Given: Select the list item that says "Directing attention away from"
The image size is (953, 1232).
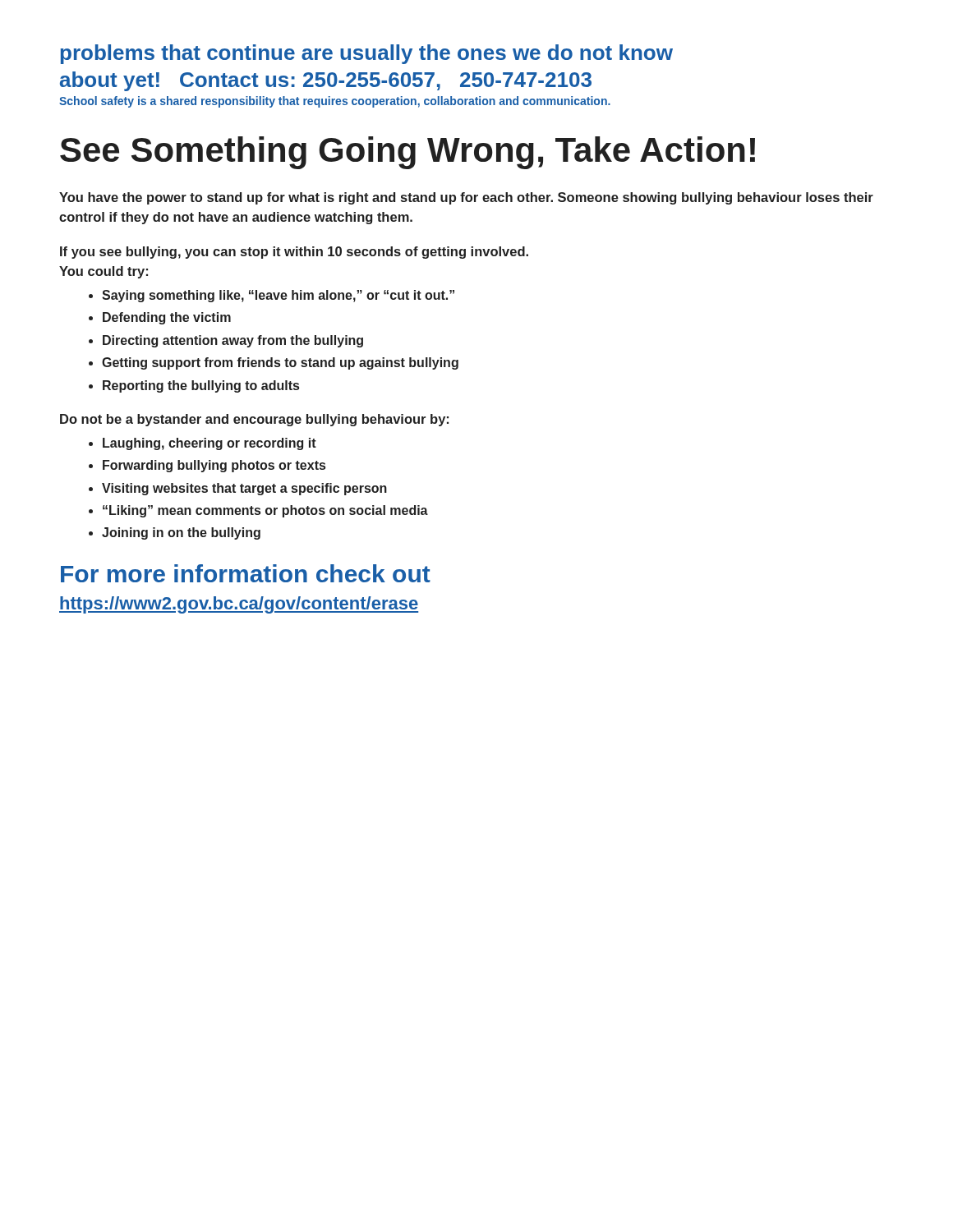Looking at the screenshot, I should (x=233, y=340).
